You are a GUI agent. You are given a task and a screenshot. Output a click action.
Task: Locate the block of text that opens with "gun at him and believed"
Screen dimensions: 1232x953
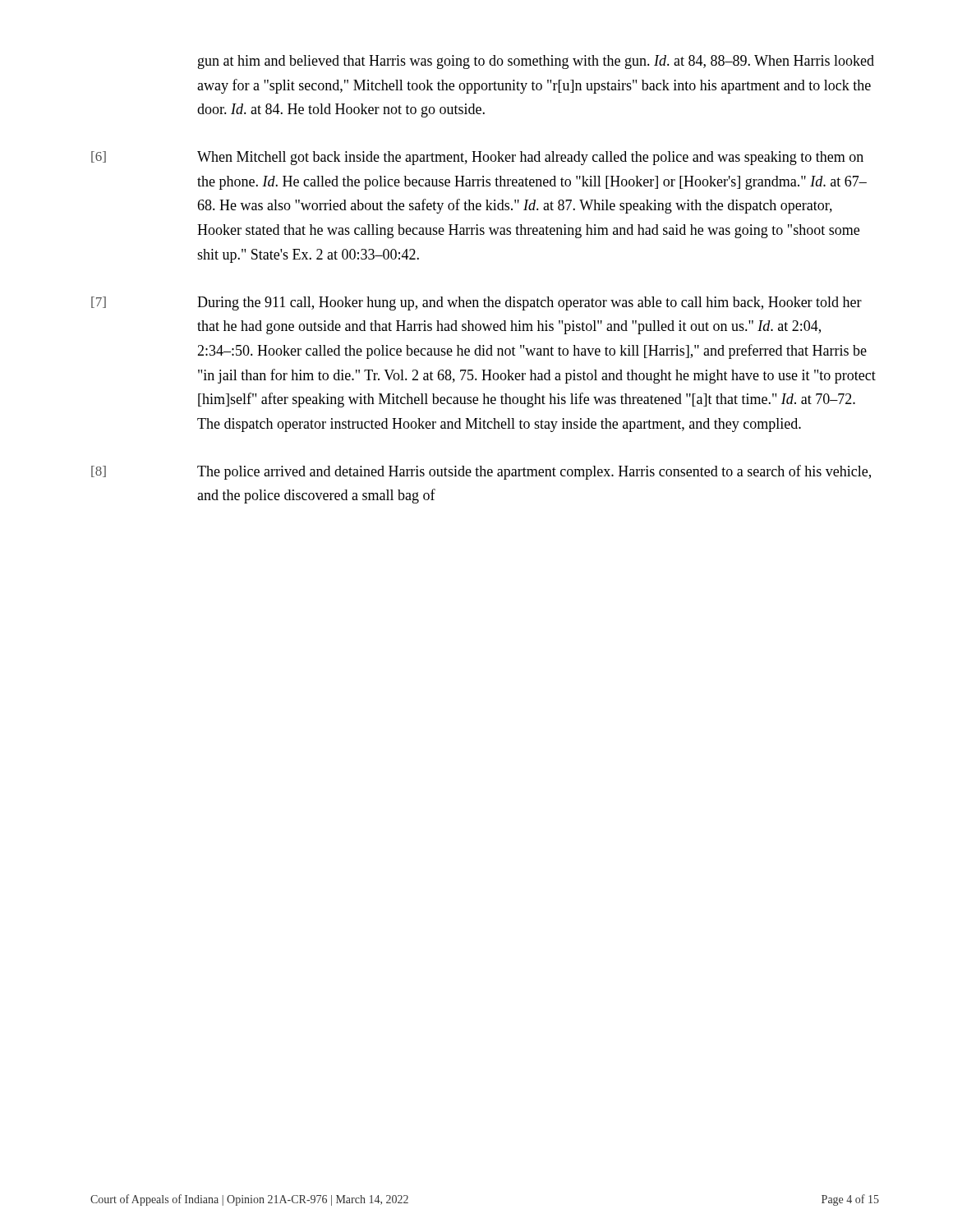(536, 85)
